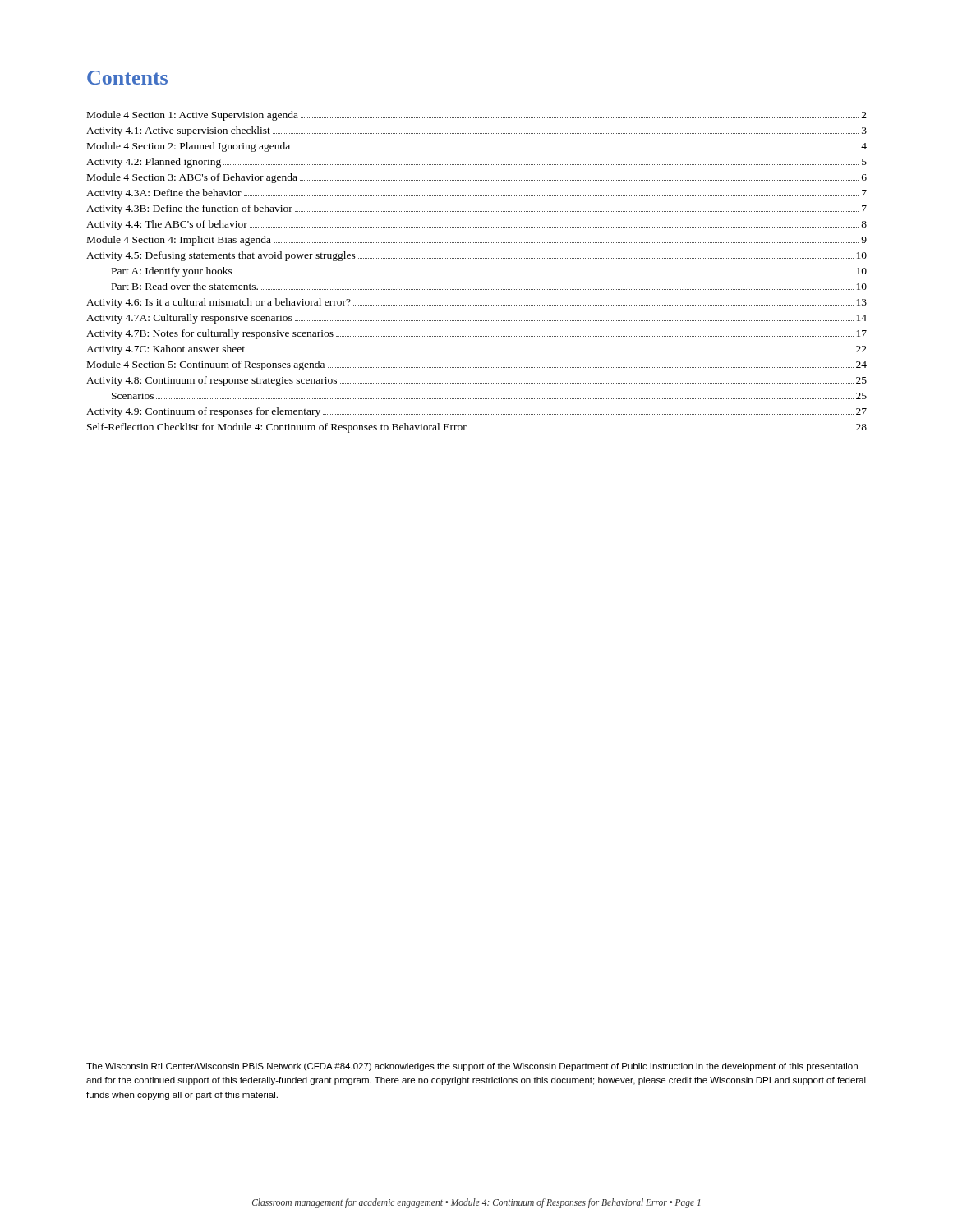Click on the list item containing "Module 4 Section 3: ABC's"
Viewport: 953px width, 1232px height.
tap(476, 177)
